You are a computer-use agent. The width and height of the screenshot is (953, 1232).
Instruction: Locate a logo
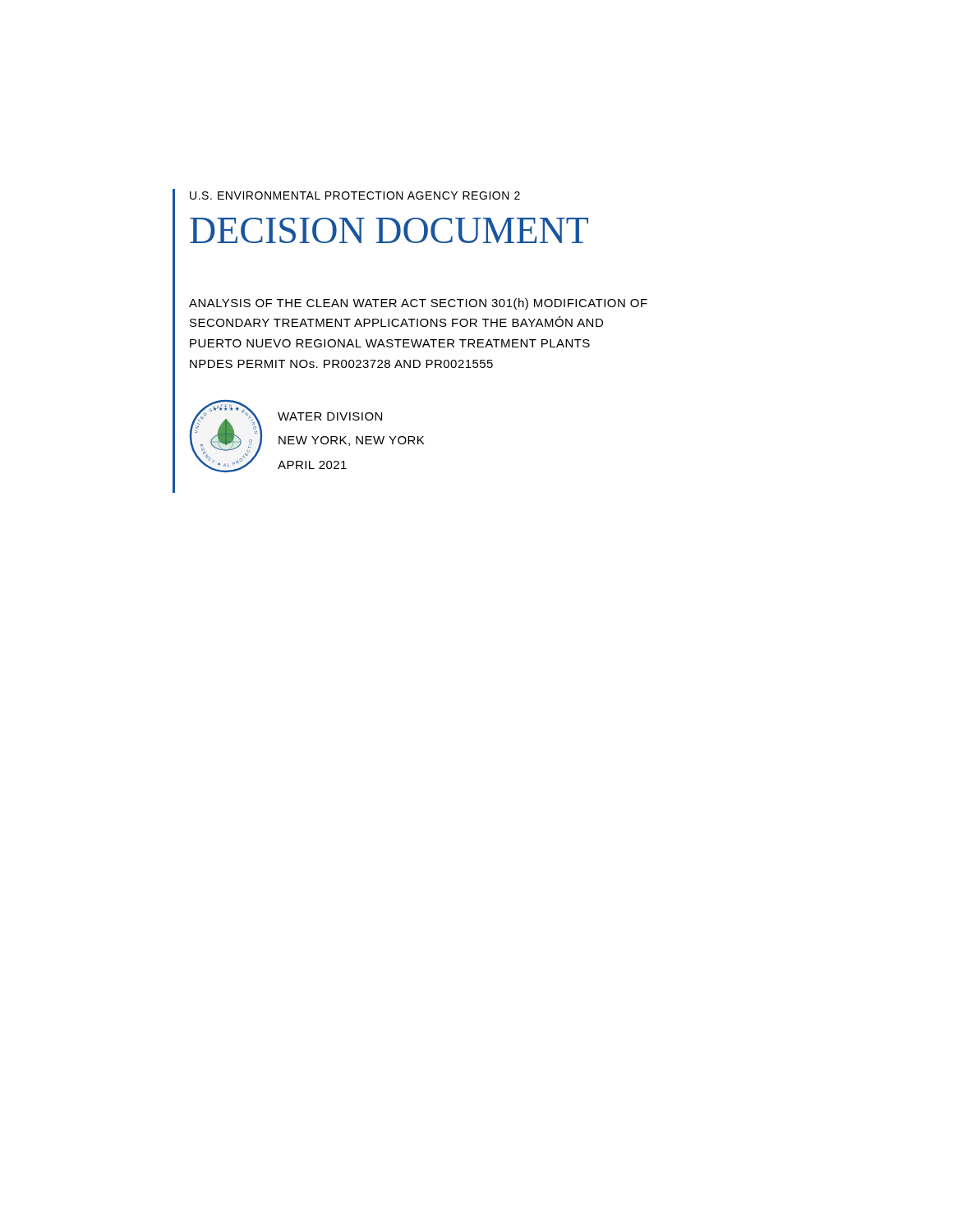(x=226, y=436)
